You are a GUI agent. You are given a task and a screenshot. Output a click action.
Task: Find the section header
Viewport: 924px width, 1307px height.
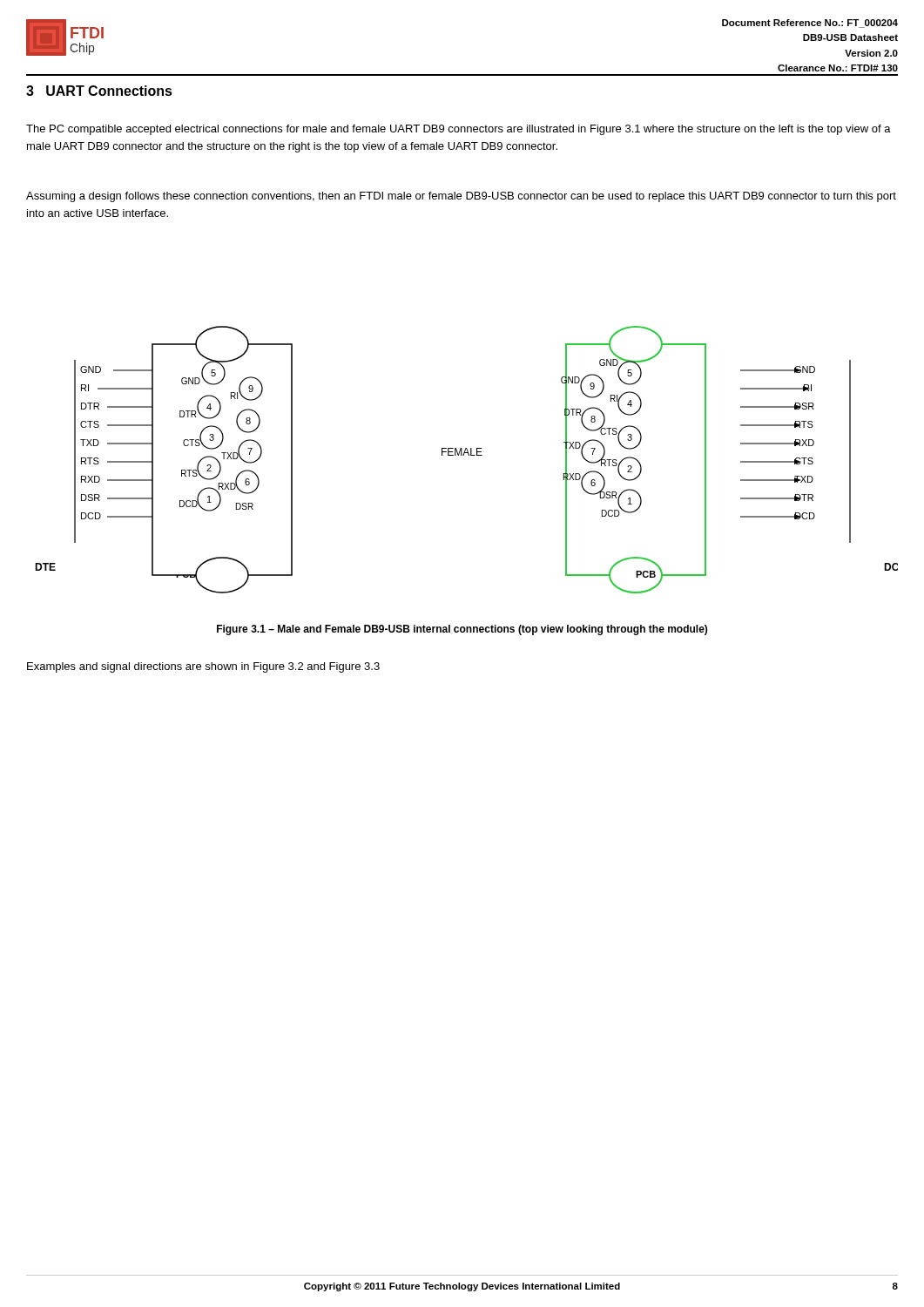(x=99, y=91)
